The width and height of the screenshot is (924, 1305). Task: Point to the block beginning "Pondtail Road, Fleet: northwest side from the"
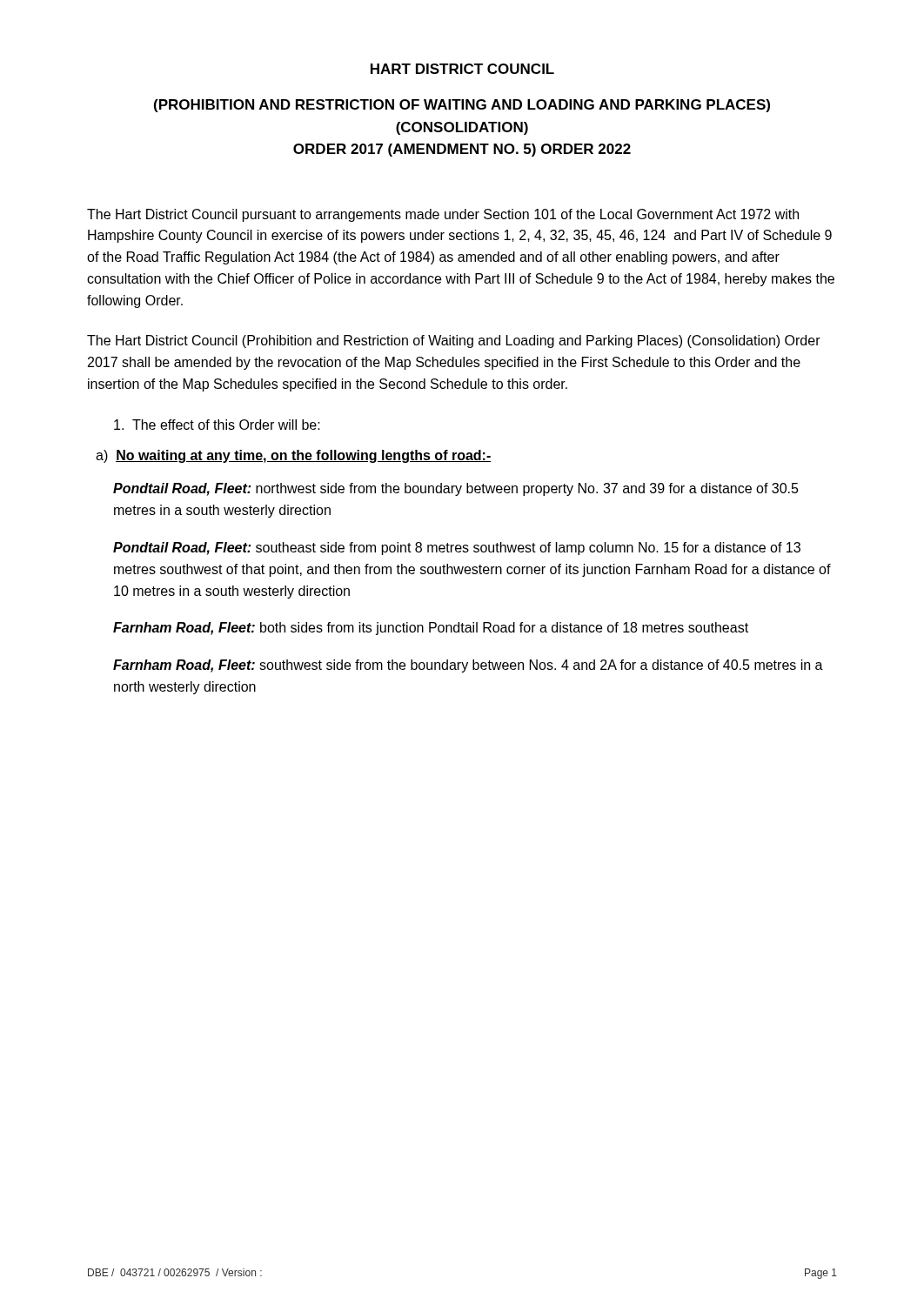pos(456,500)
